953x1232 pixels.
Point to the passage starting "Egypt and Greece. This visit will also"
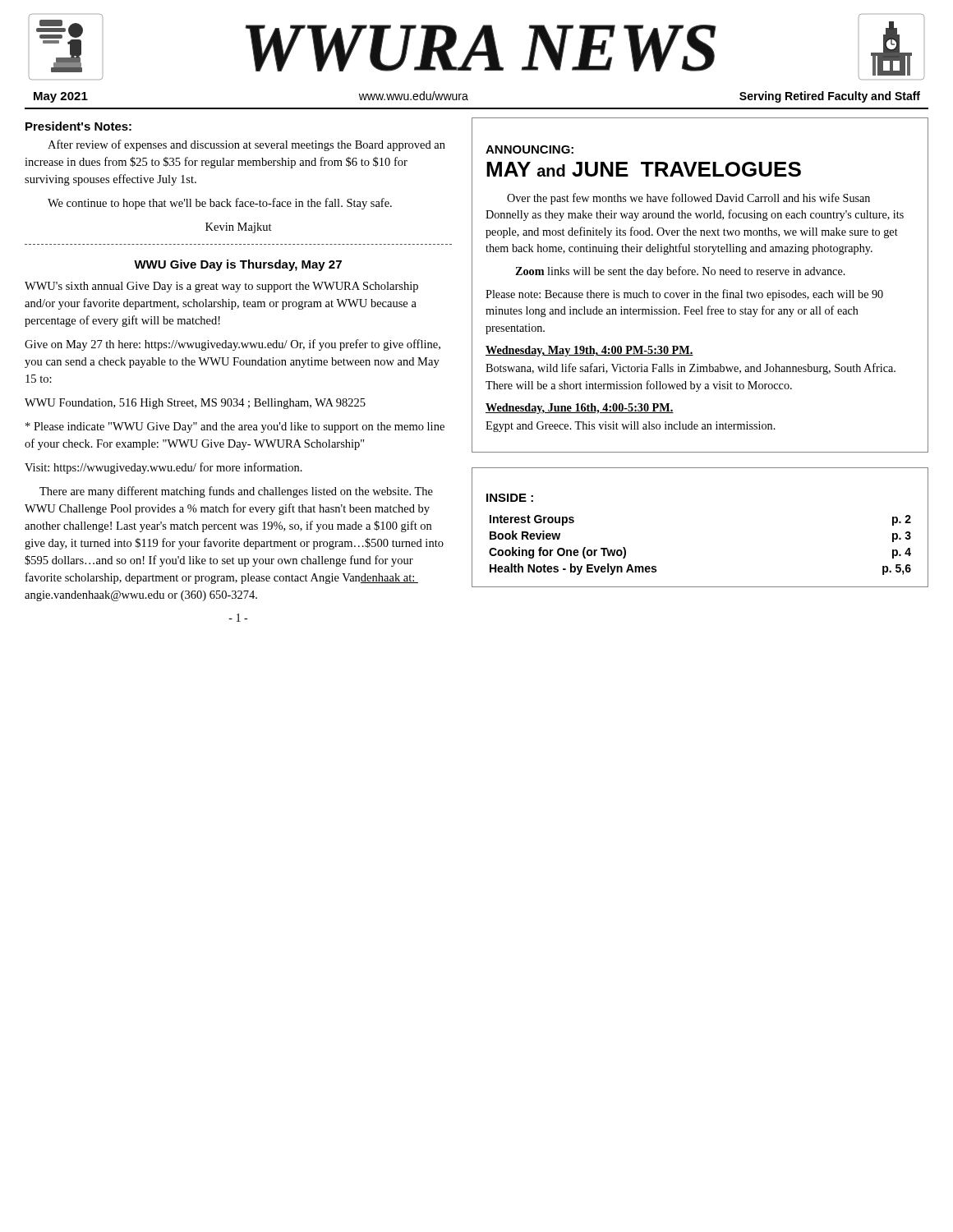pyautogui.click(x=631, y=425)
